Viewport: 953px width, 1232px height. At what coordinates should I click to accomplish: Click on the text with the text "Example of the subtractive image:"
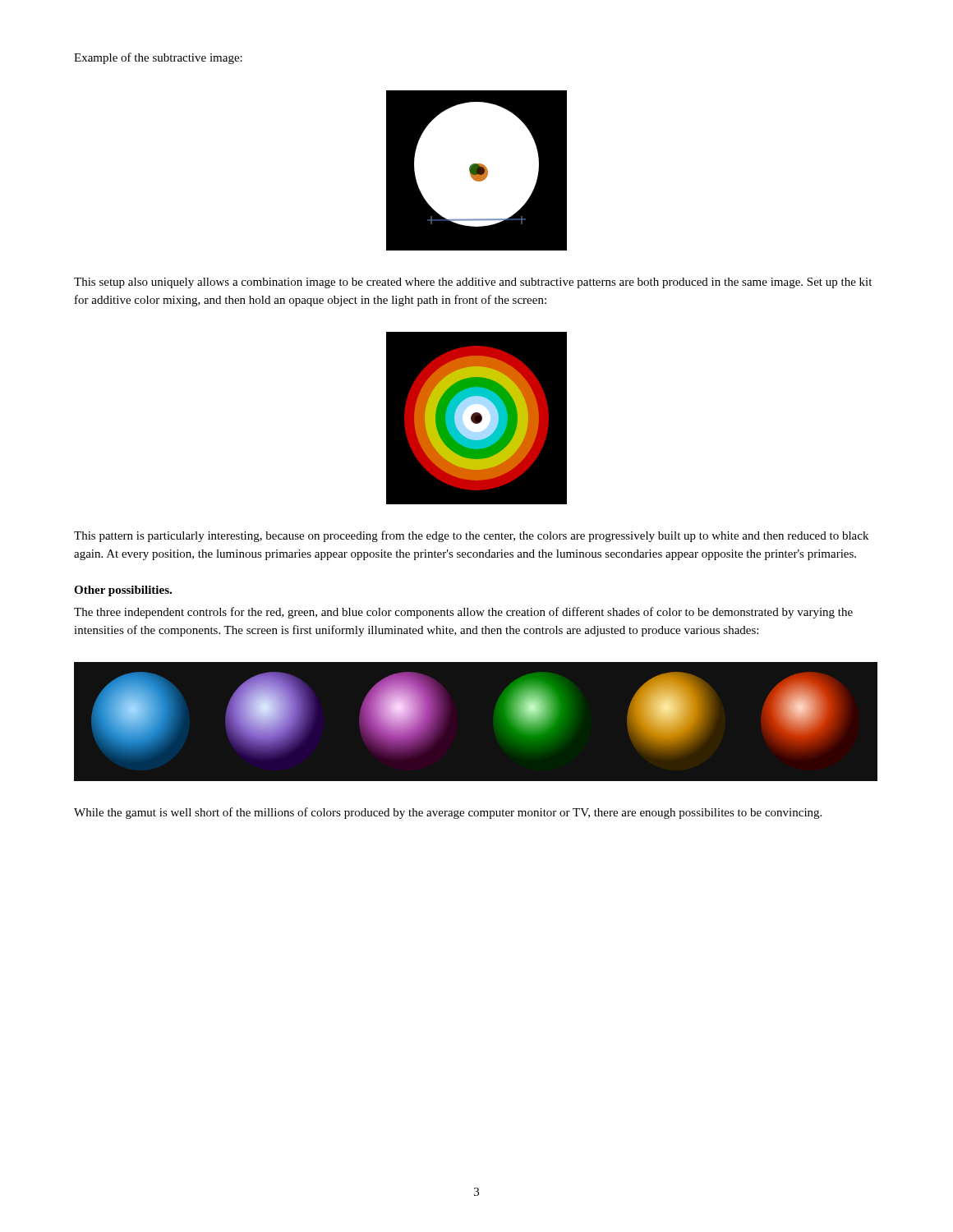[x=158, y=57]
